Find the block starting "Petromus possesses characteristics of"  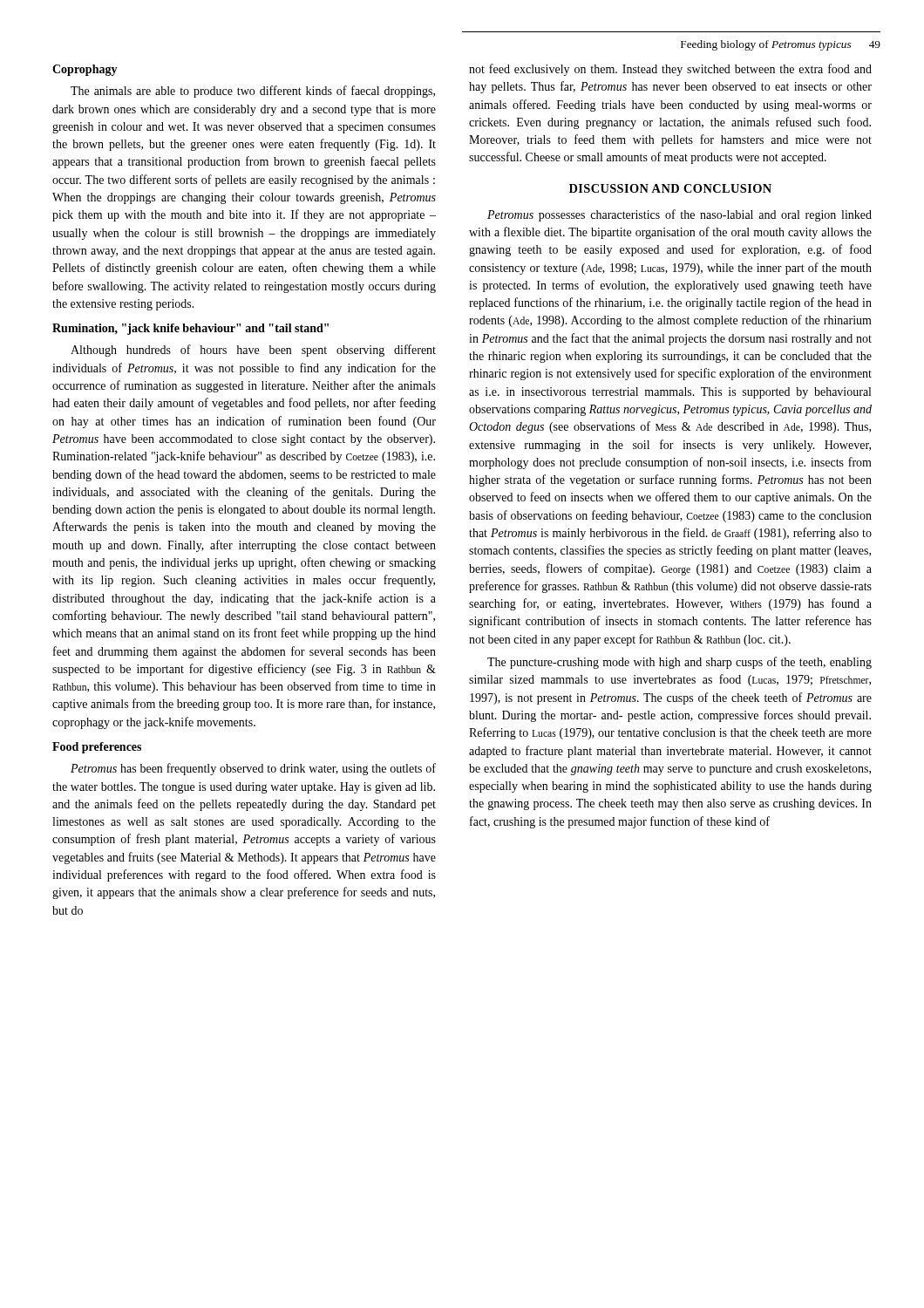tap(670, 519)
